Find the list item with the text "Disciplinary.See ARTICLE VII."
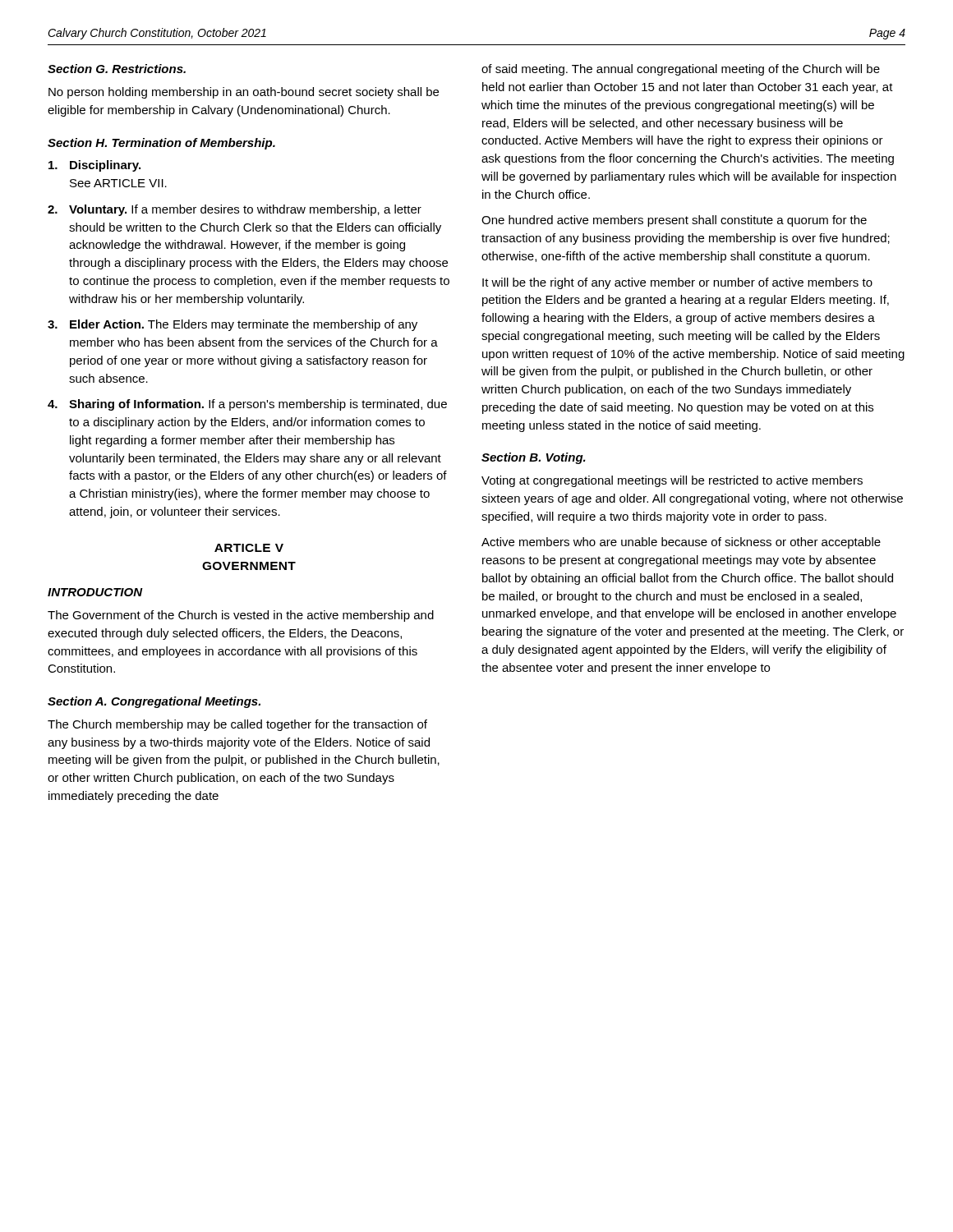This screenshot has width=953, height=1232. point(94,166)
